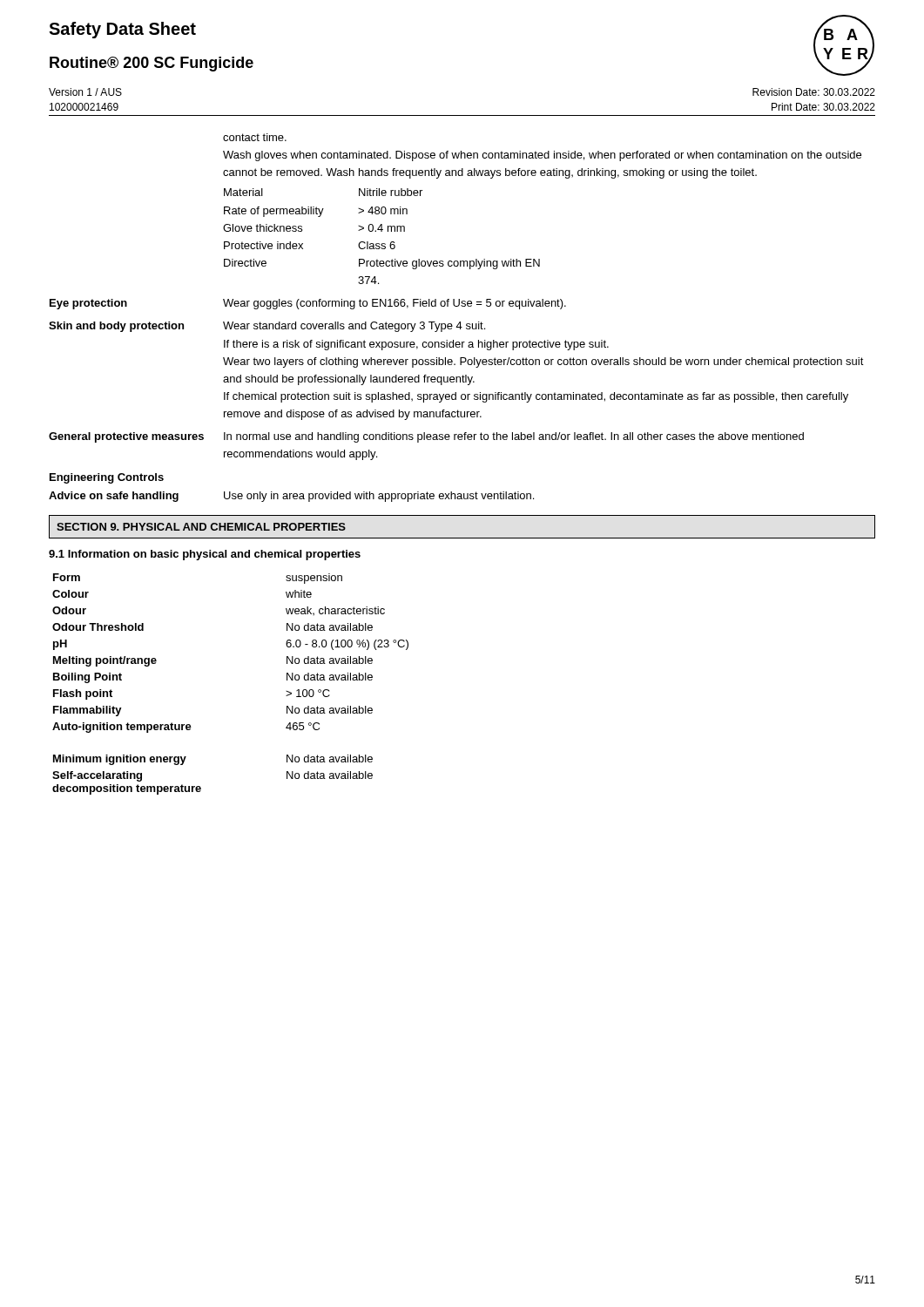Click on the text starting "Skin and body"

(117, 326)
